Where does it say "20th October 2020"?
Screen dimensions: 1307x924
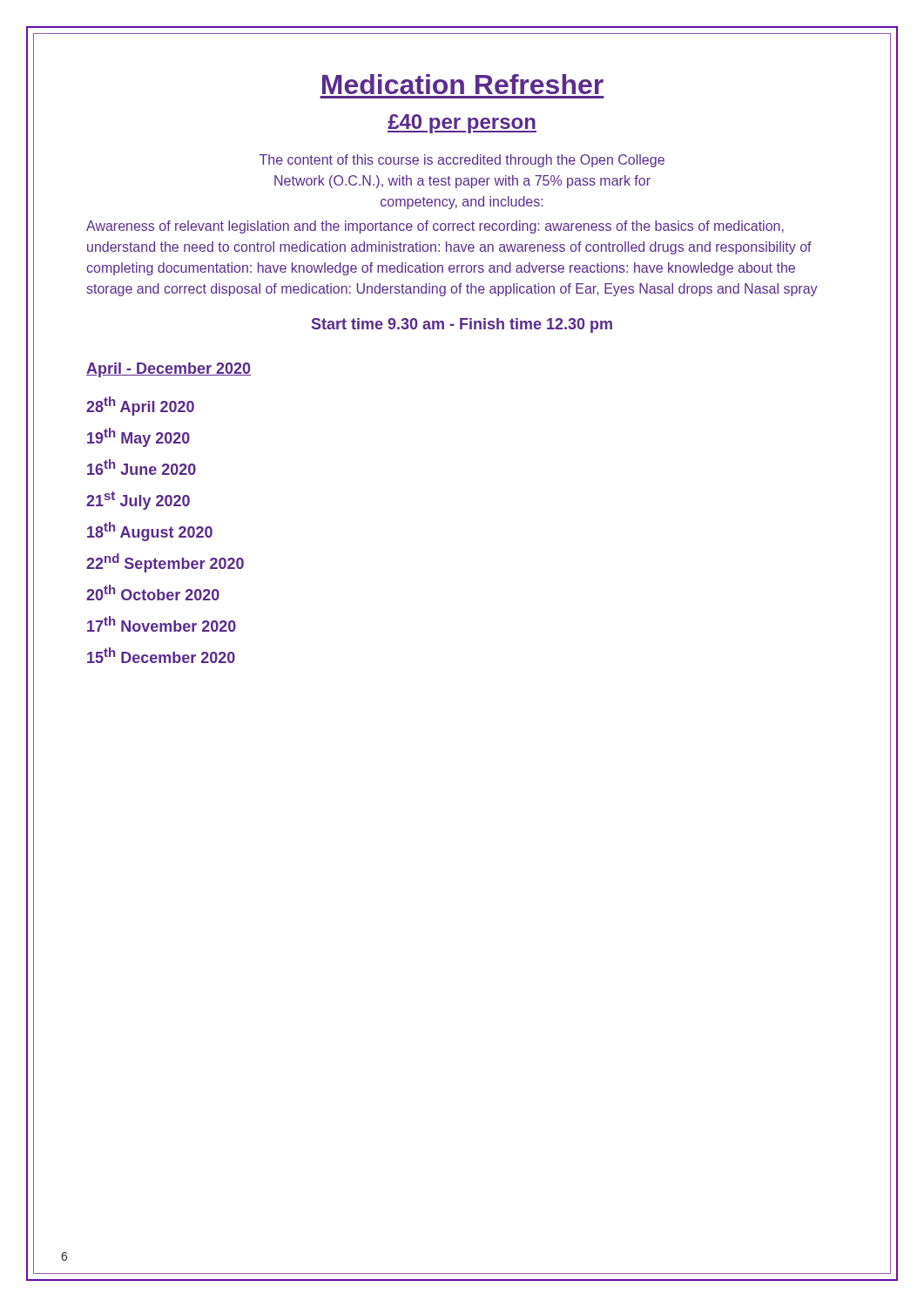click(153, 593)
